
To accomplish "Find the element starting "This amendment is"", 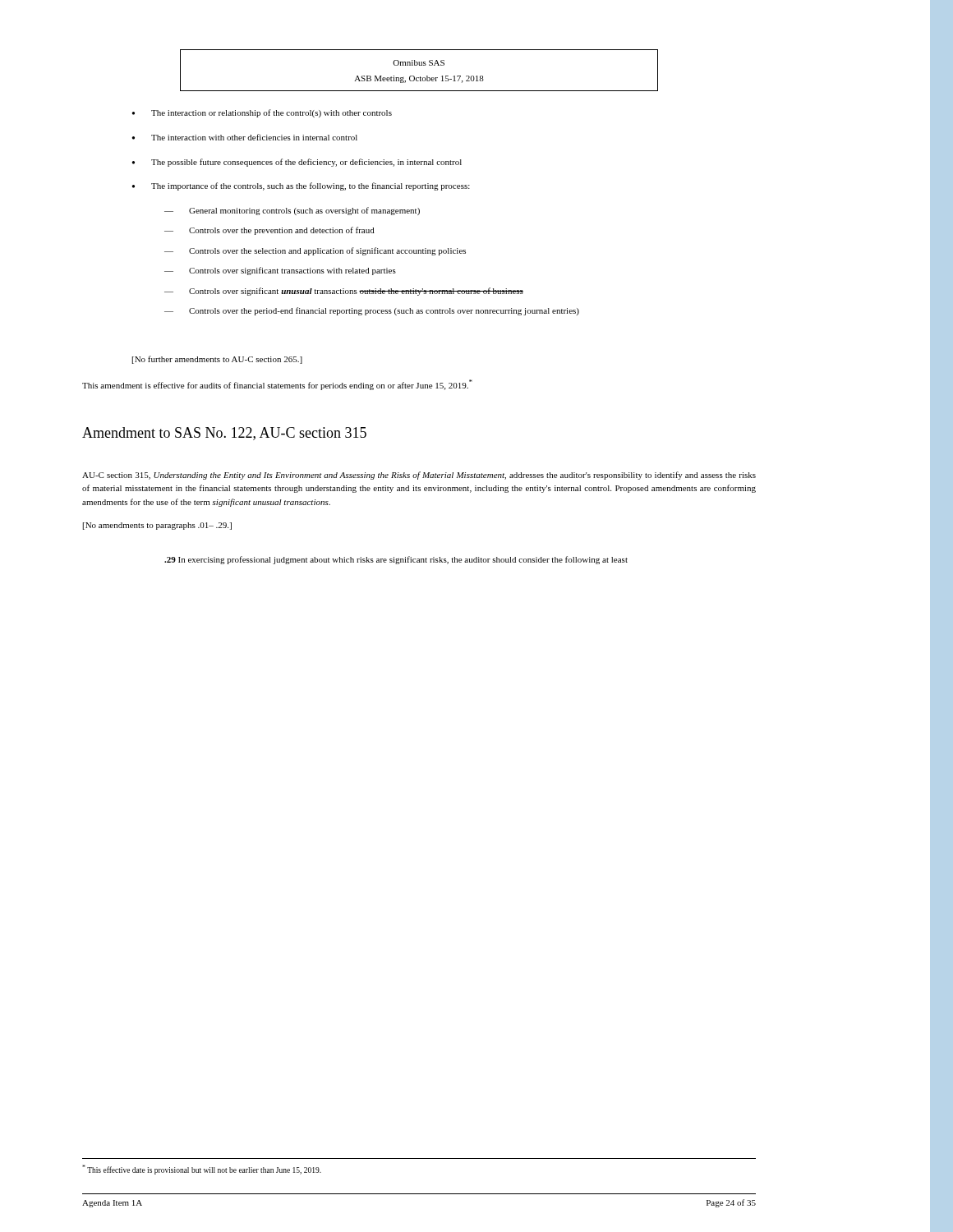I will pyautogui.click(x=277, y=384).
